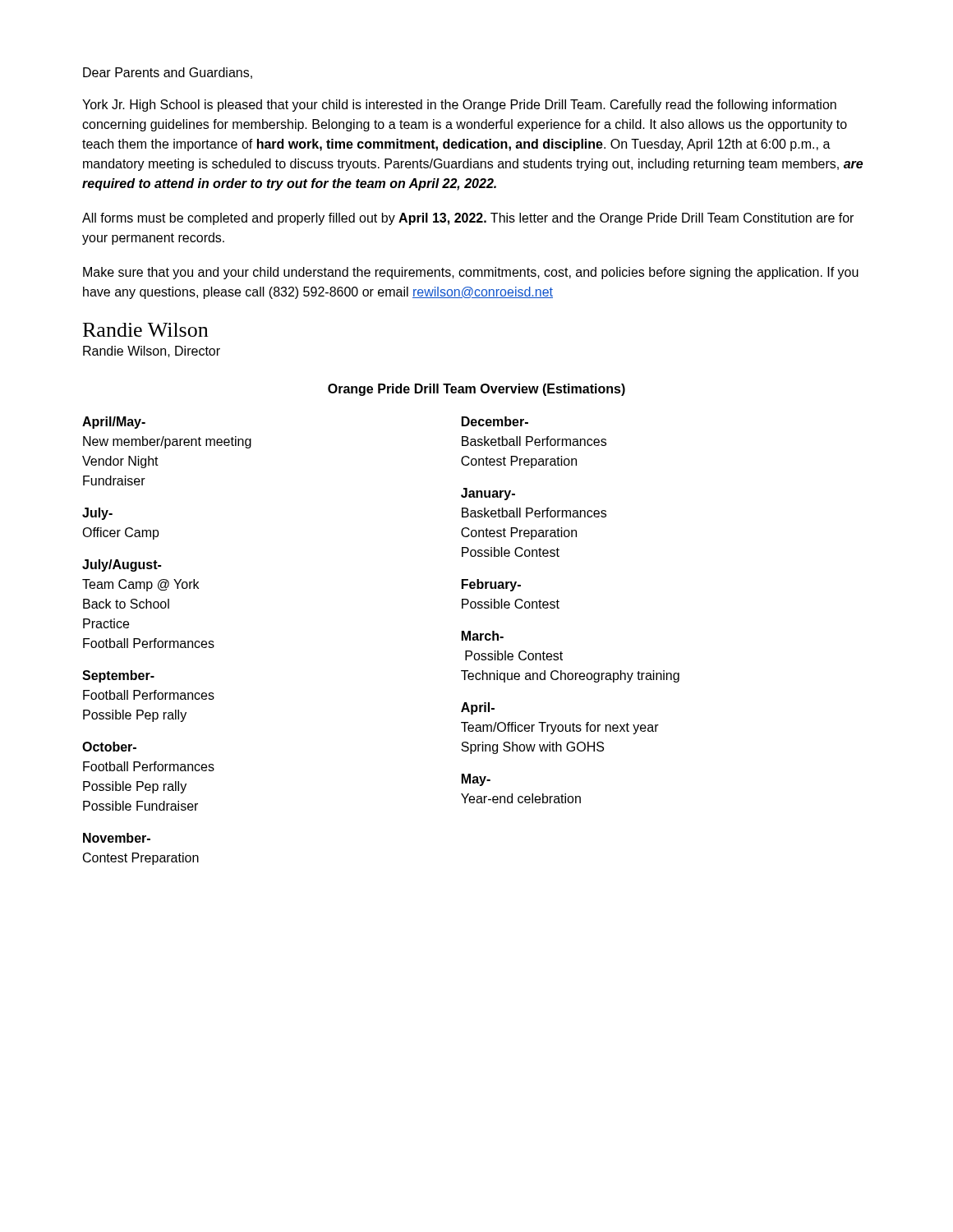Click on the block starting "October- Football Performances Possible Pep rally"

(x=109, y=747)
